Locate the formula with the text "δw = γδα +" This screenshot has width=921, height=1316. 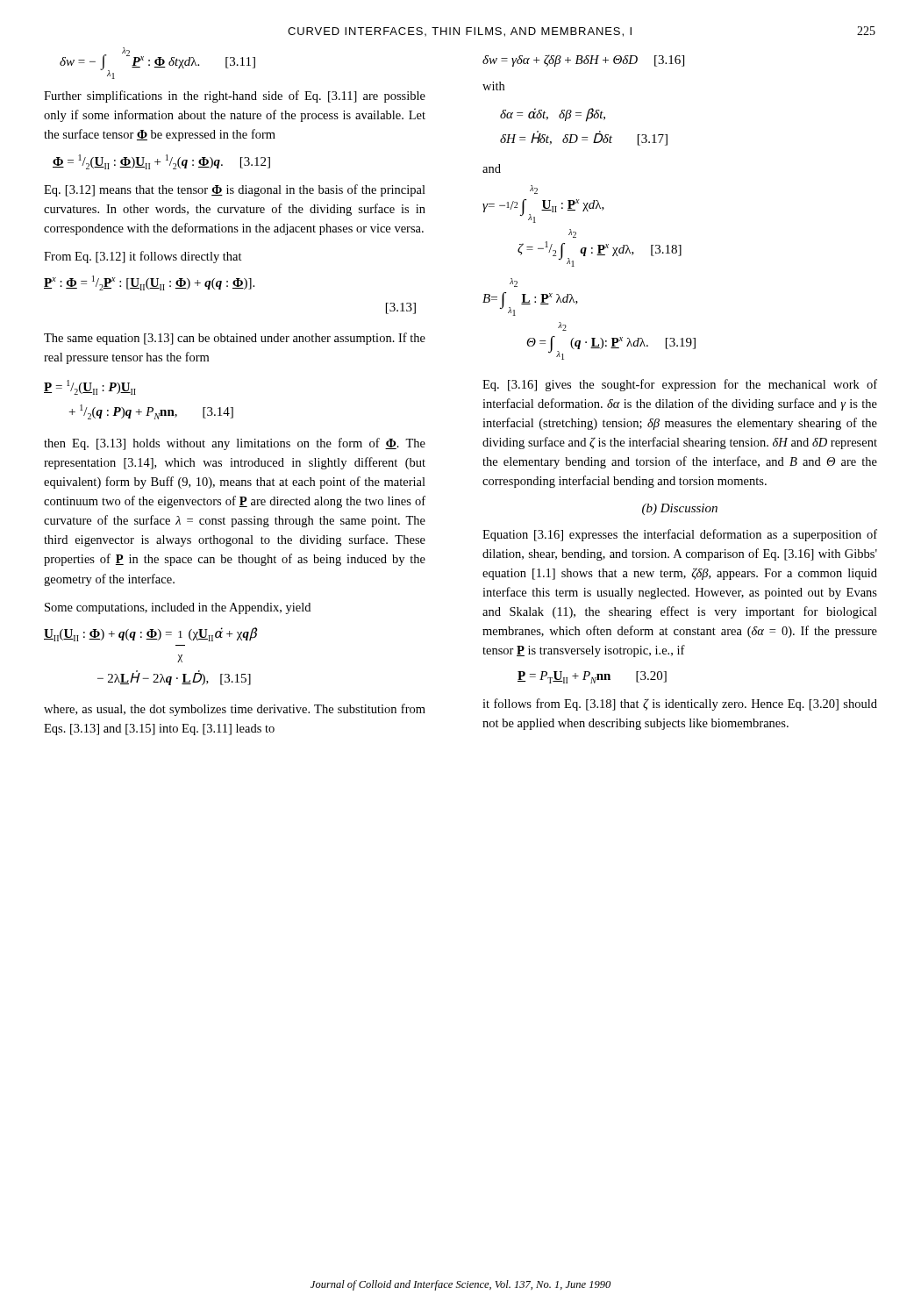pos(584,60)
